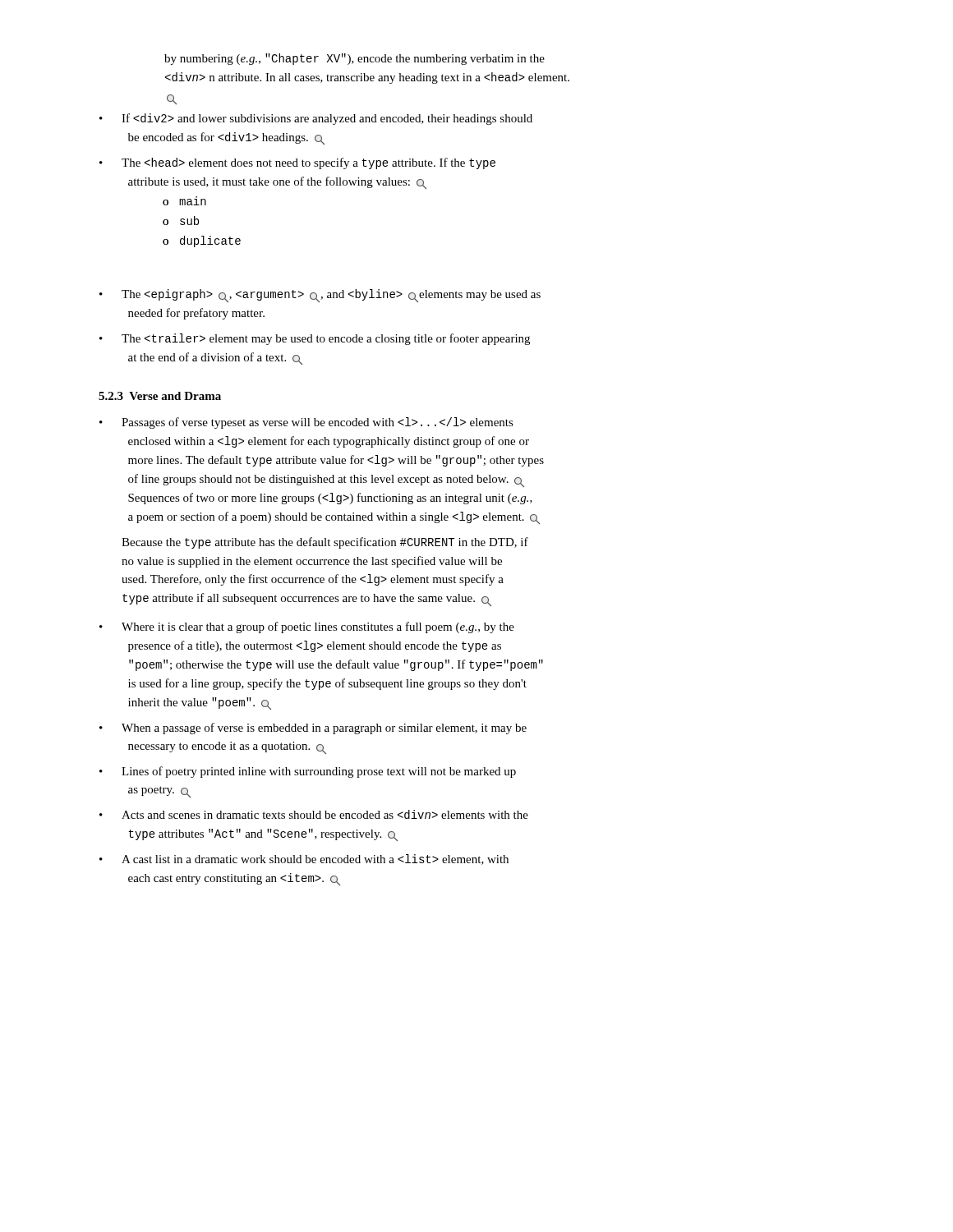The image size is (953, 1232).
Task: Select the list item that says "• Lines of poetry printed inline"
Action: pos(307,779)
